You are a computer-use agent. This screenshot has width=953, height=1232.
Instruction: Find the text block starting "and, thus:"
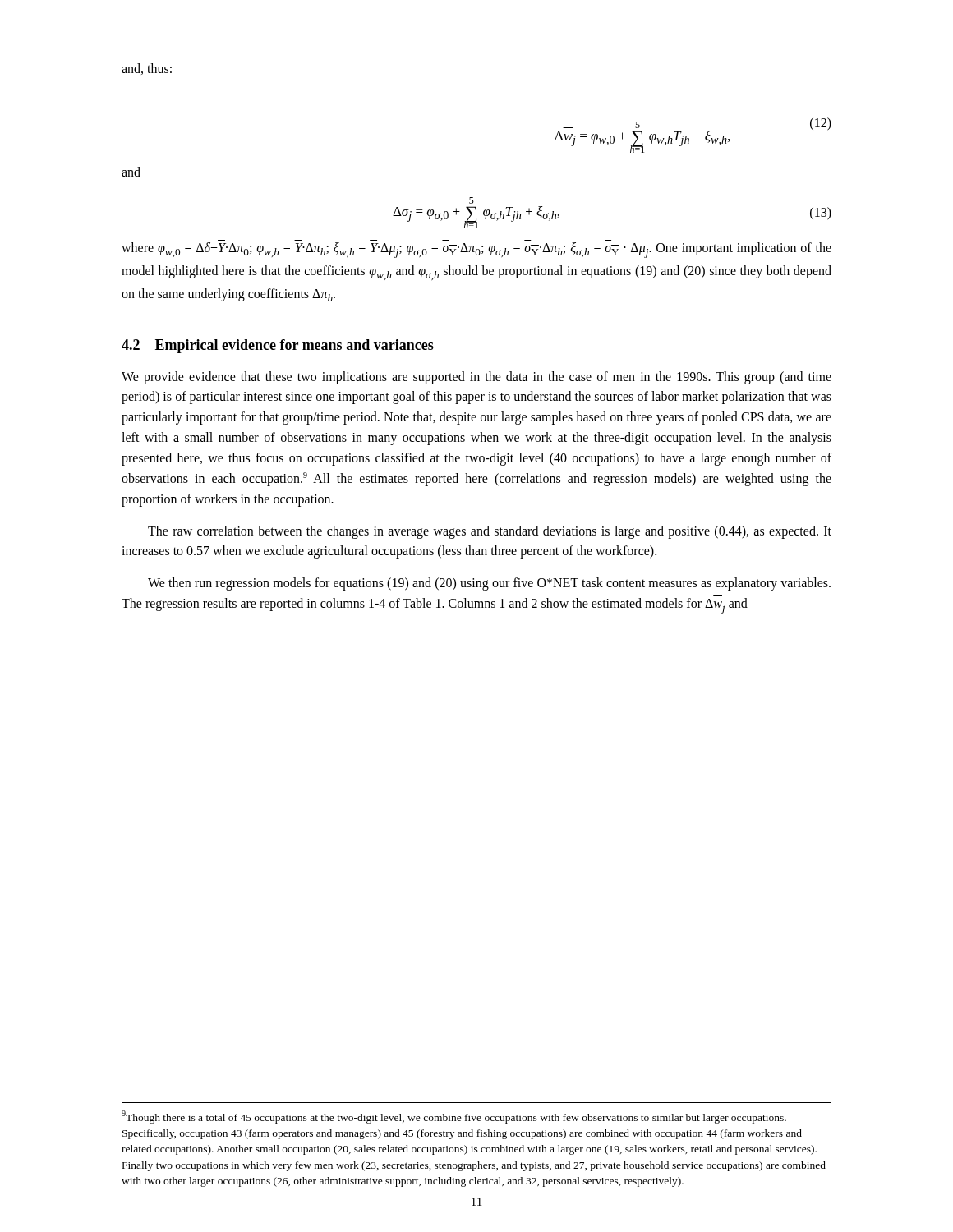(x=147, y=69)
